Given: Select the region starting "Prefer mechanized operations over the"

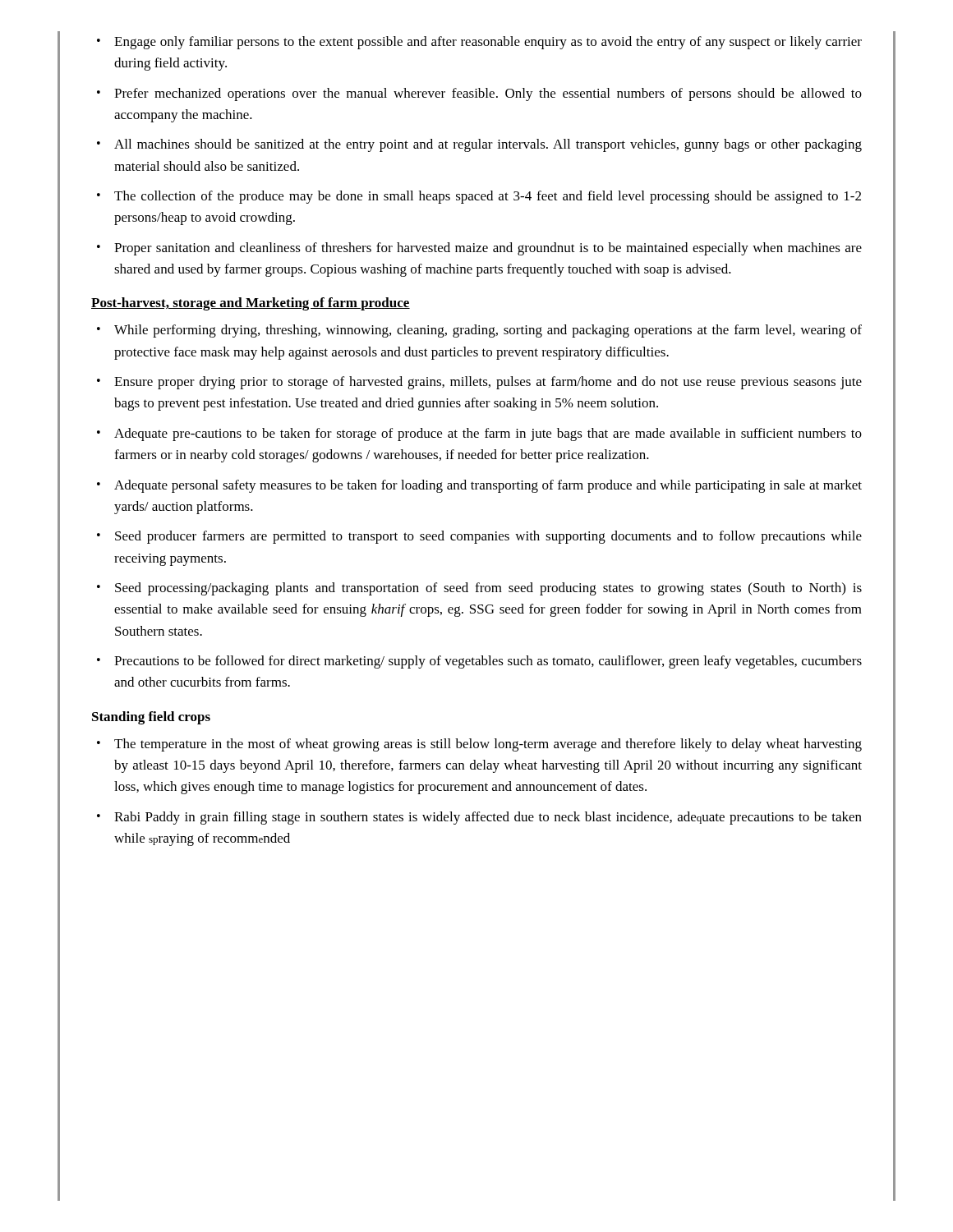Looking at the screenshot, I should pyautogui.click(x=476, y=104).
